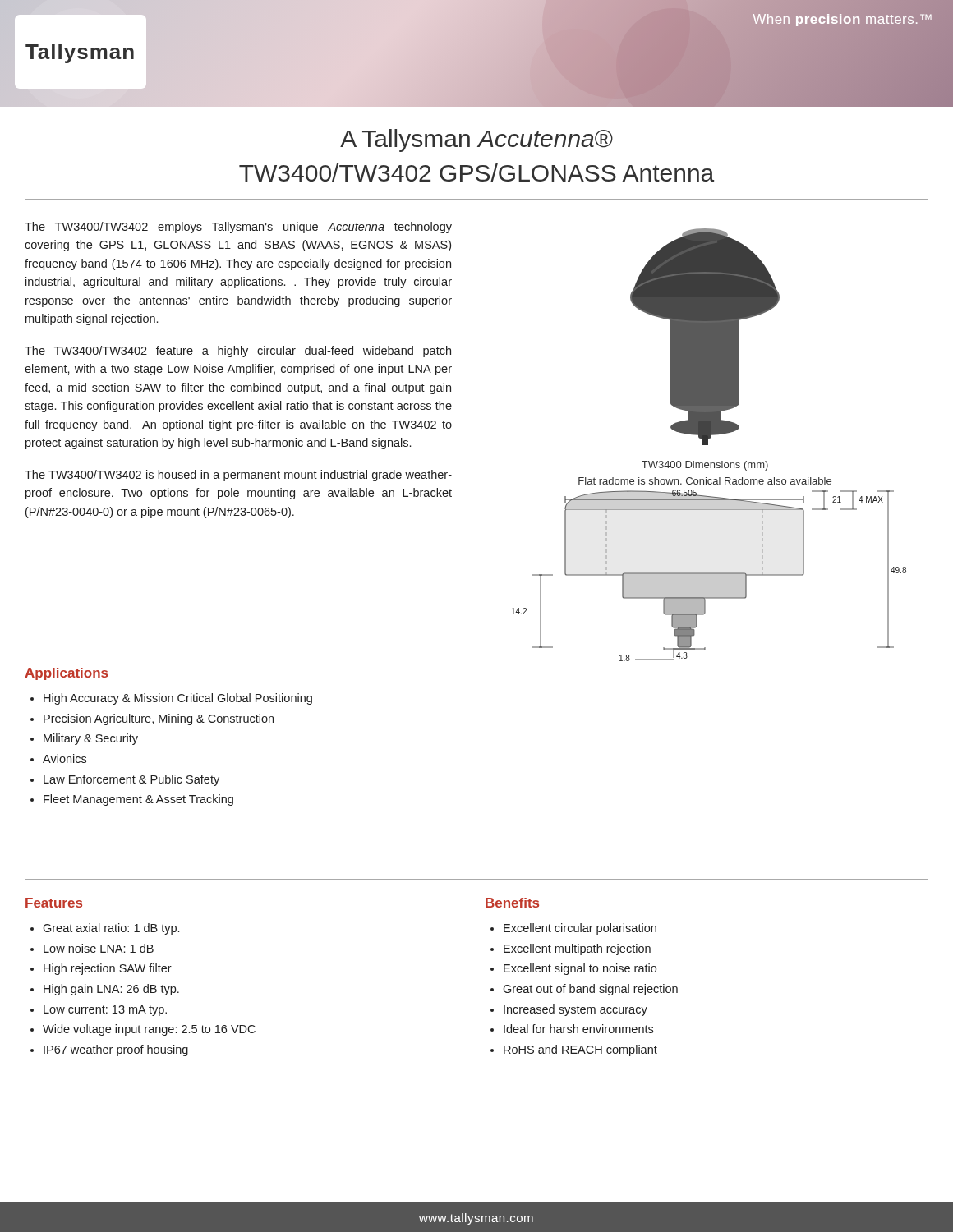Locate the list item containing "Great axial ratio: 1 dB"
The width and height of the screenshot is (953, 1232).
pos(105,929)
